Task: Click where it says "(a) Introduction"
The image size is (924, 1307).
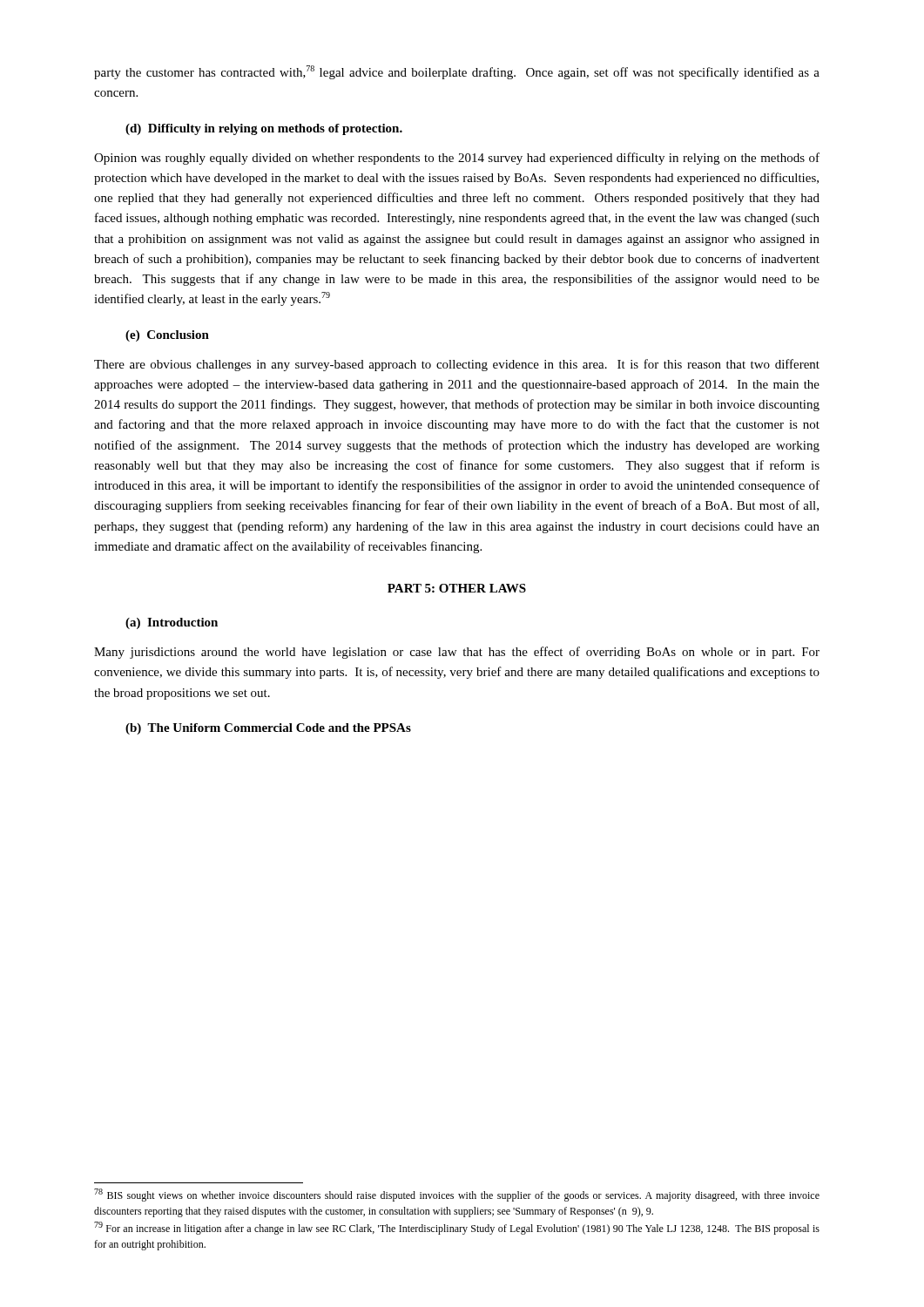Action: tap(172, 622)
